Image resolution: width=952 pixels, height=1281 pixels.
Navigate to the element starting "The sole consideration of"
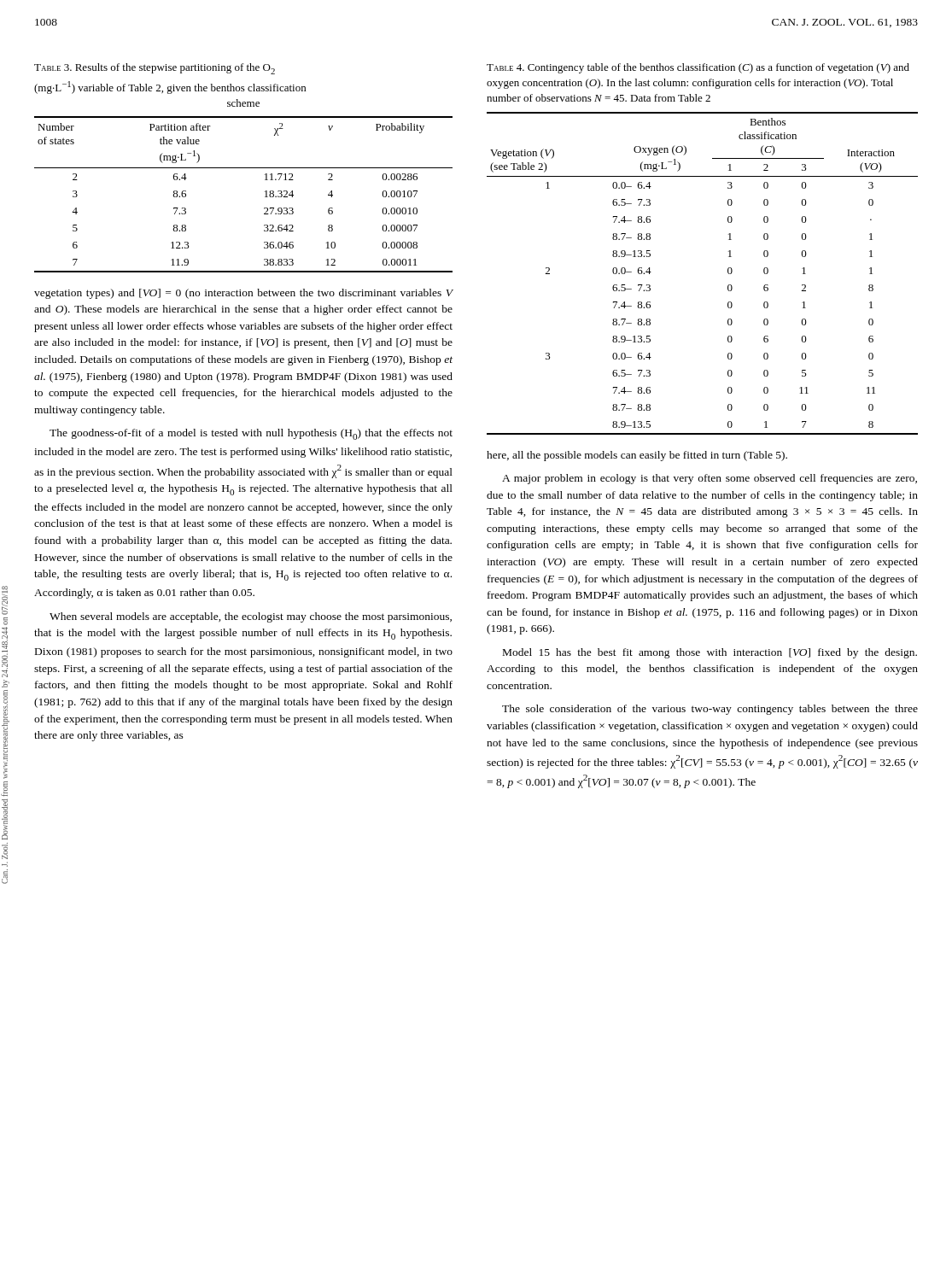coord(702,745)
